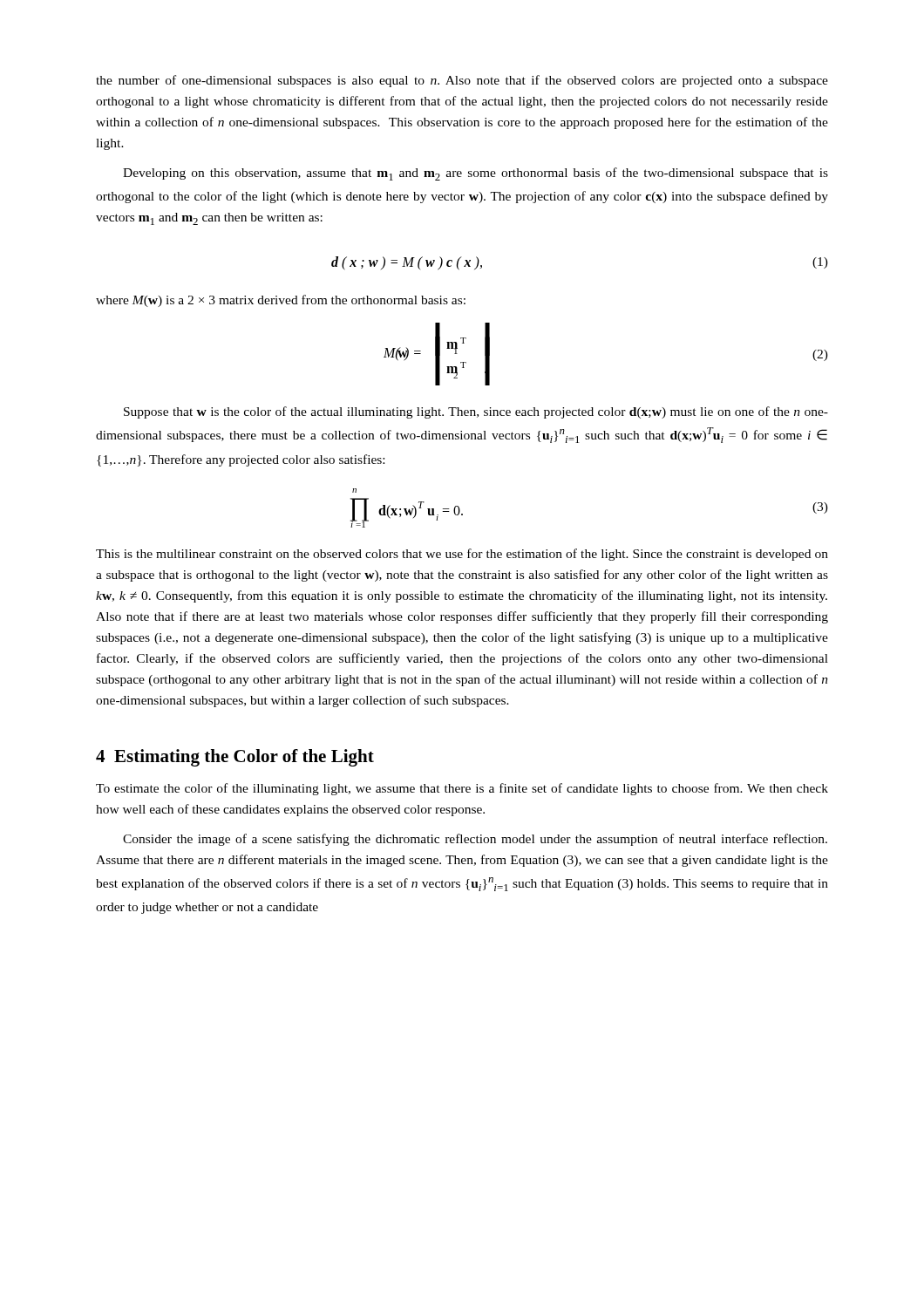Select the text block that says "To estimate the"

pos(462,798)
